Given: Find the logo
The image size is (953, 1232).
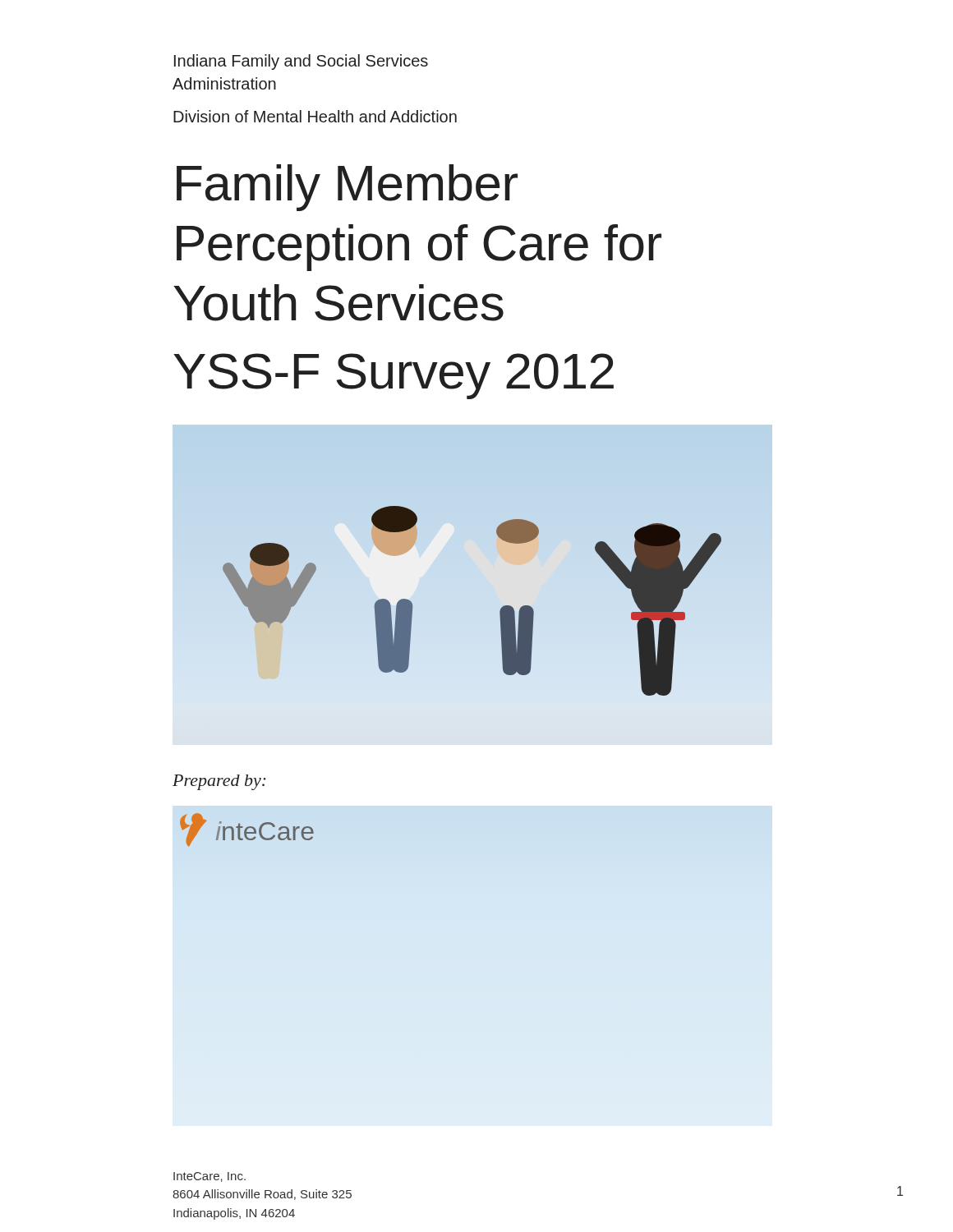Looking at the screenshot, I should [x=472, y=966].
